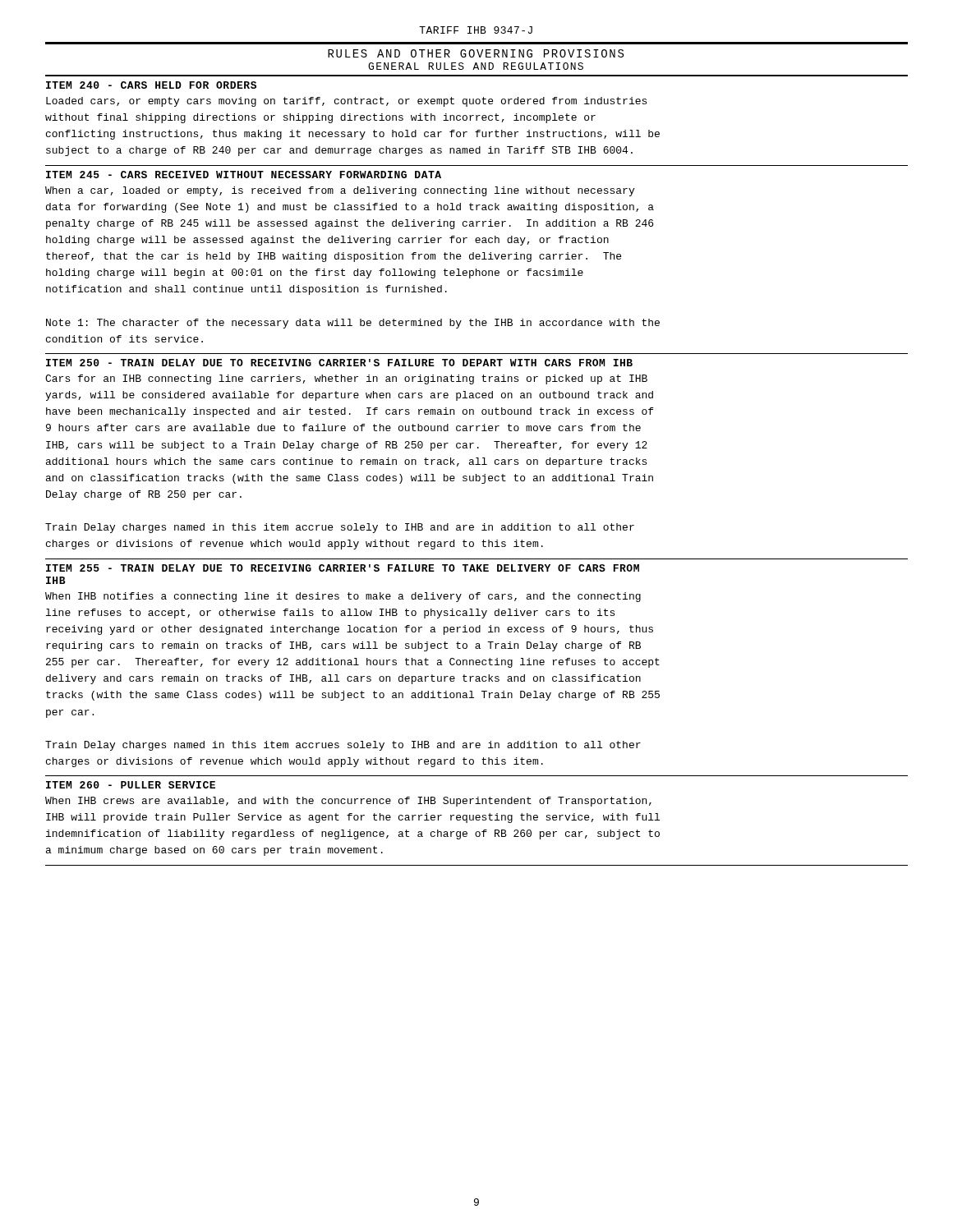This screenshot has height=1232, width=953.
Task: Select the section header that reads "ITEM 255 - TRAIN DELAY DUE TO RECEIVING"
Action: click(476, 666)
